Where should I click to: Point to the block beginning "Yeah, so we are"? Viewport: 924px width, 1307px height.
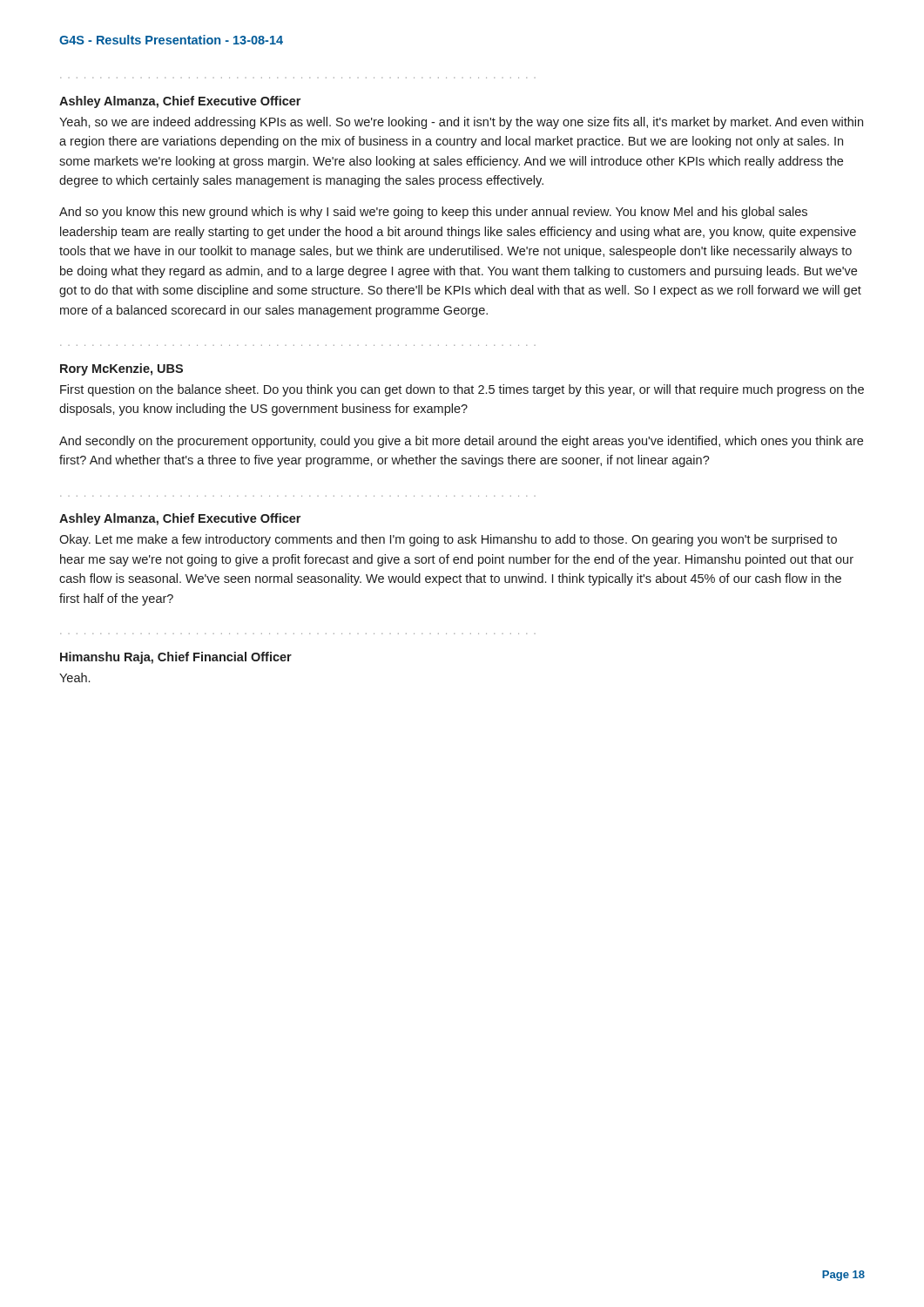(462, 151)
